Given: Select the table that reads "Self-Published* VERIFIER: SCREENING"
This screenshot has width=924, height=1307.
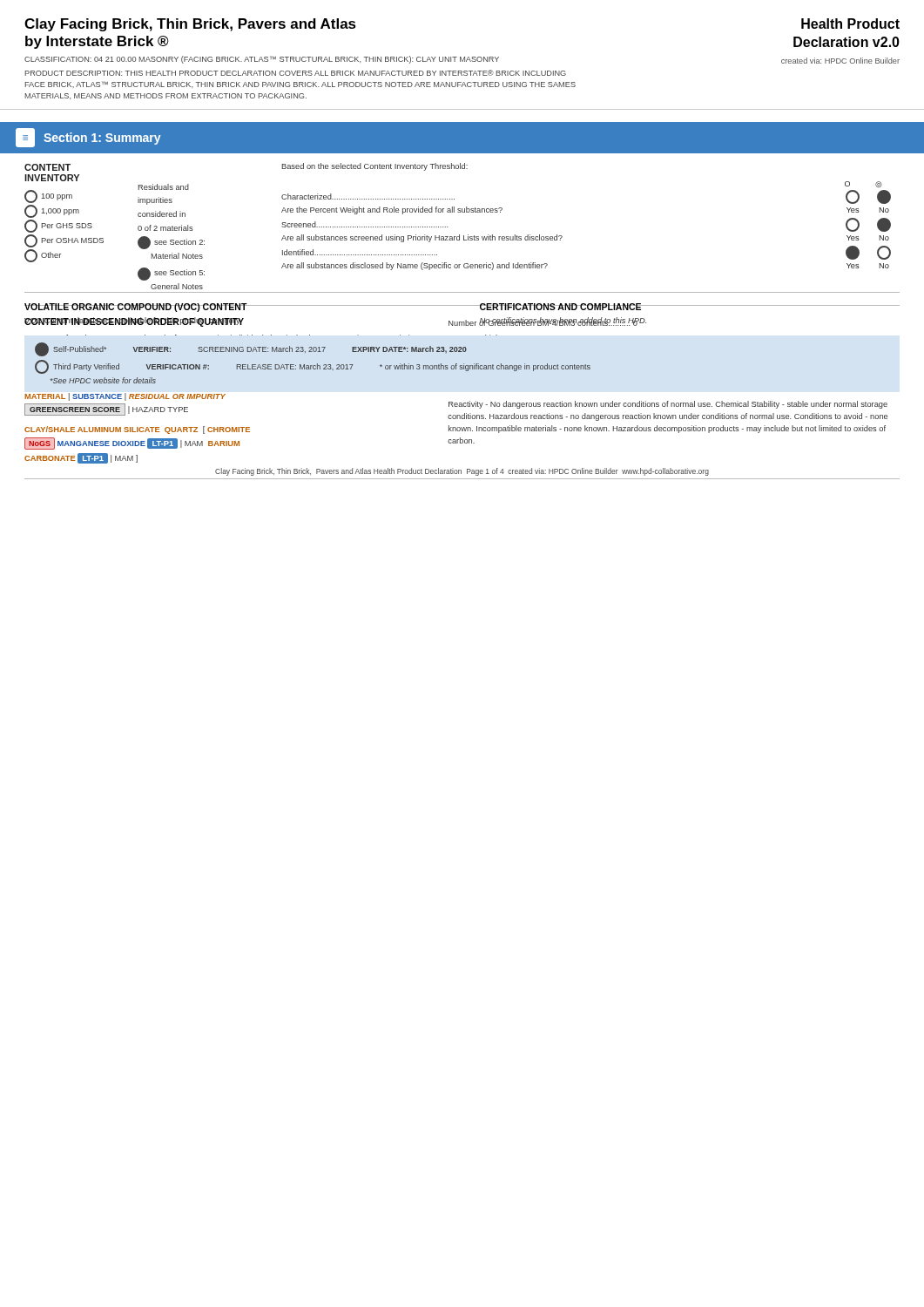Looking at the screenshot, I should tap(462, 364).
